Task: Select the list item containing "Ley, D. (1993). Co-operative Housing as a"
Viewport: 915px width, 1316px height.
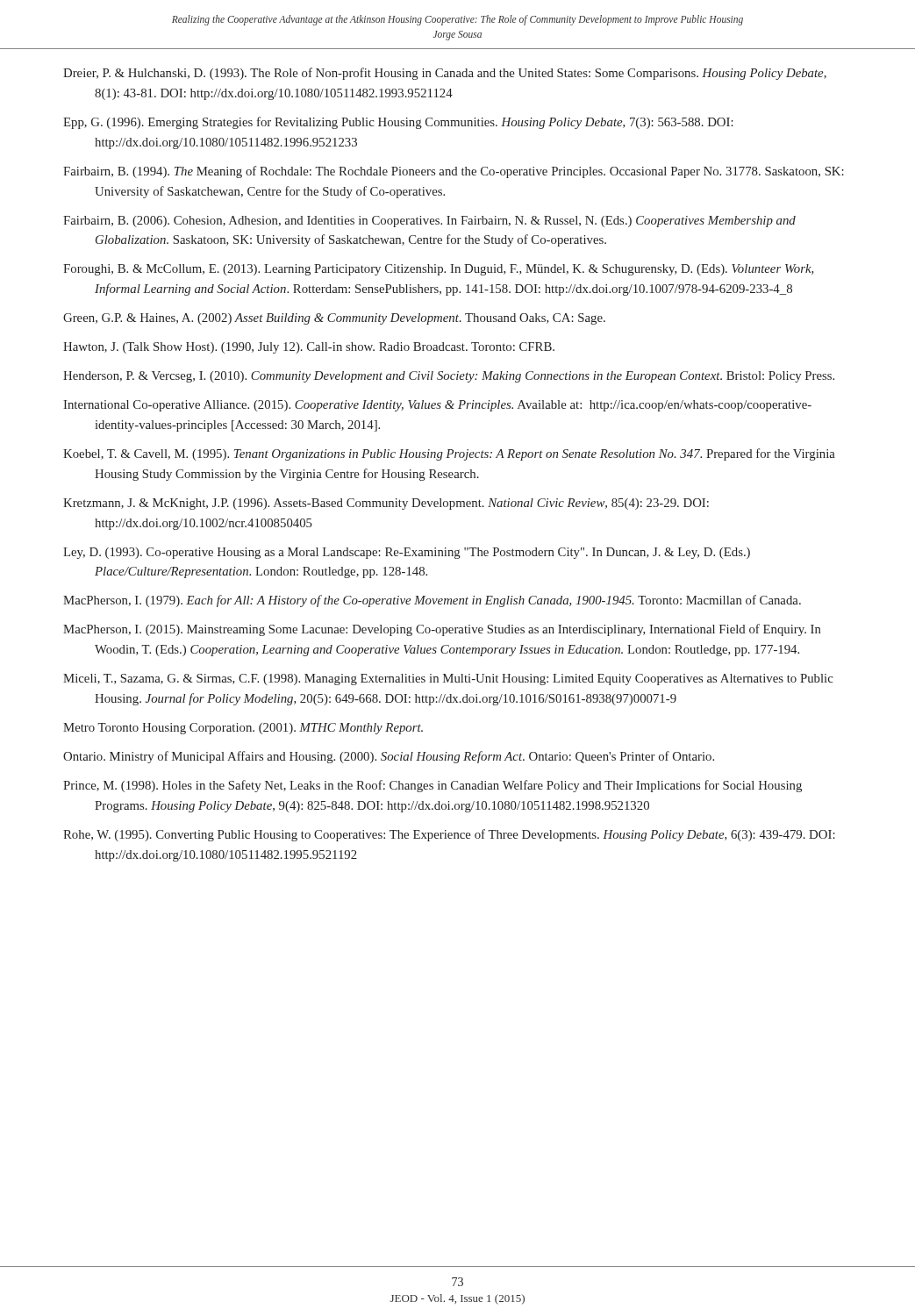Action: pos(407,561)
